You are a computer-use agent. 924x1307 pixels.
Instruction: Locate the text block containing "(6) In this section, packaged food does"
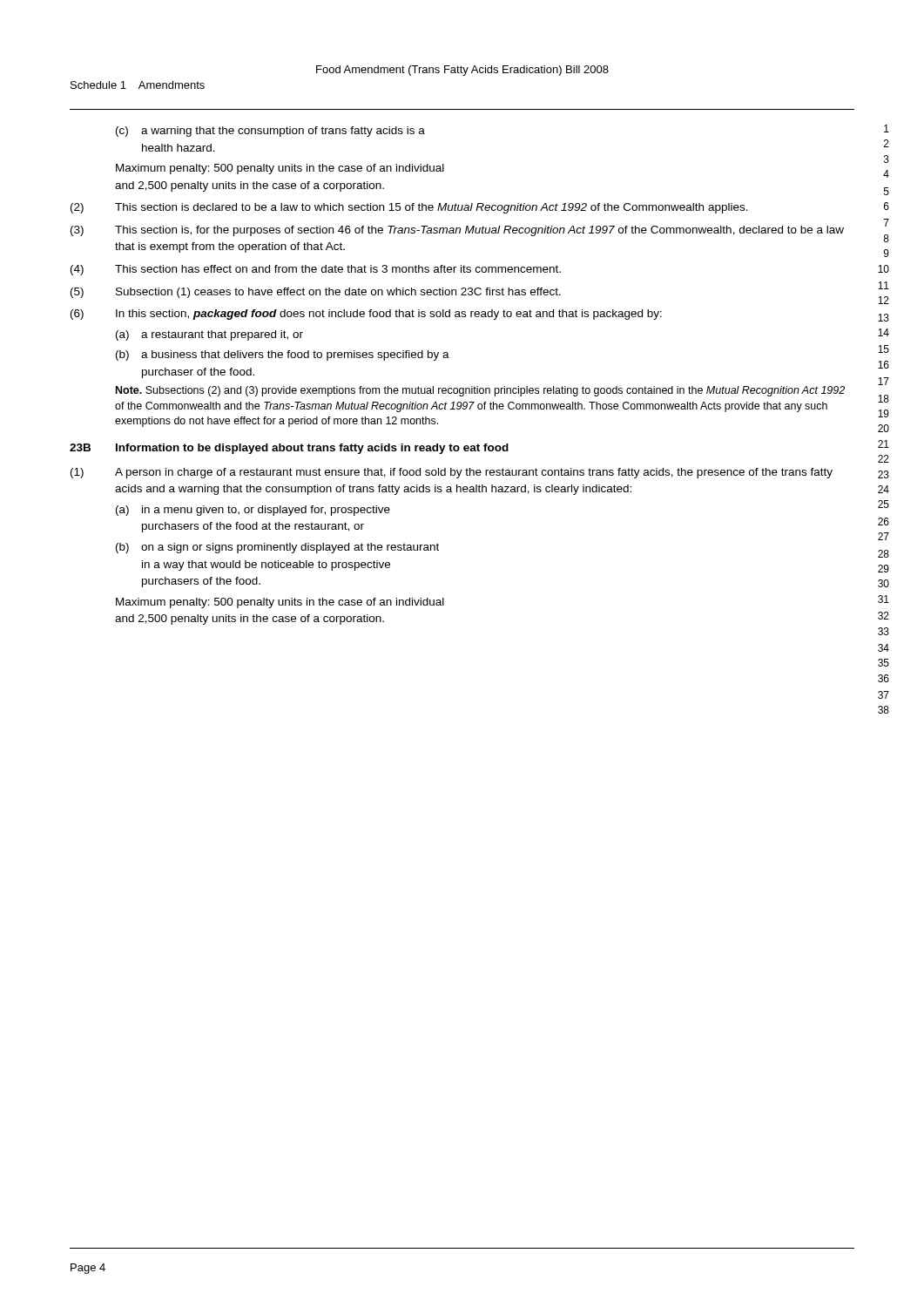(462, 314)
